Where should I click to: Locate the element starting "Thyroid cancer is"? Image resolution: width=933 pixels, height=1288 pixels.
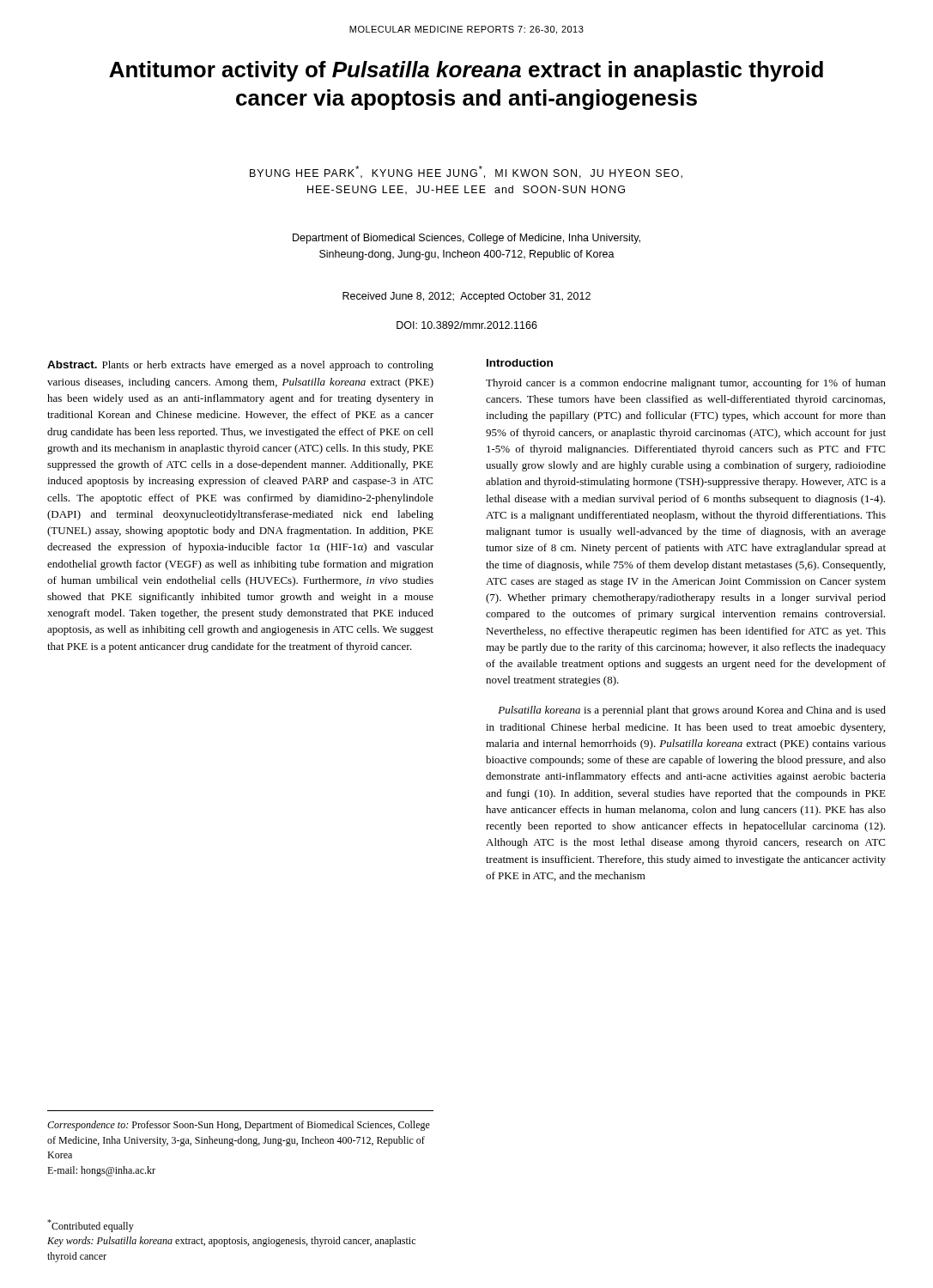click(x=686, y=531)
